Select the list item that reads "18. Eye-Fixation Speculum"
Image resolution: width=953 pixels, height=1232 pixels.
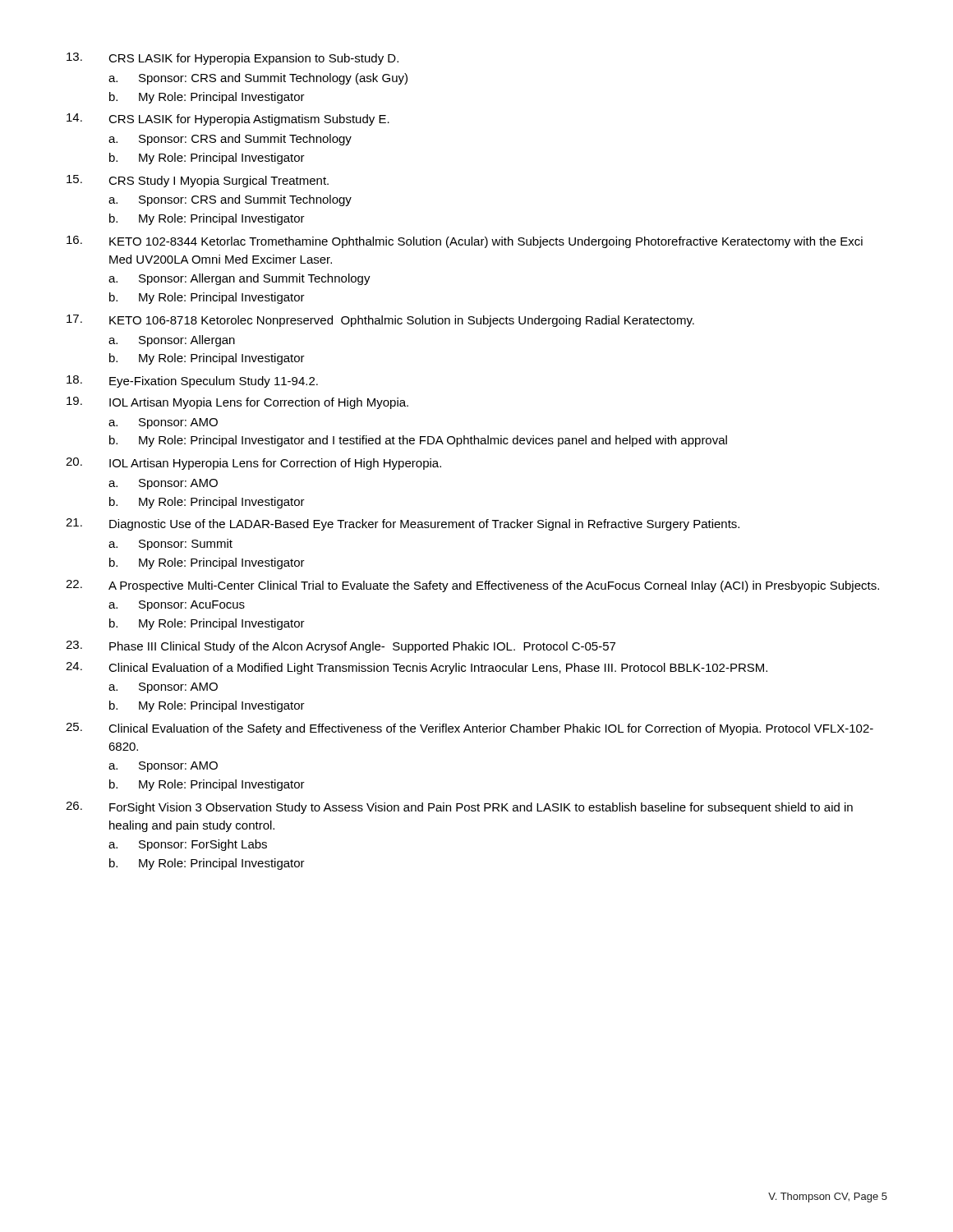coord(192,382)
